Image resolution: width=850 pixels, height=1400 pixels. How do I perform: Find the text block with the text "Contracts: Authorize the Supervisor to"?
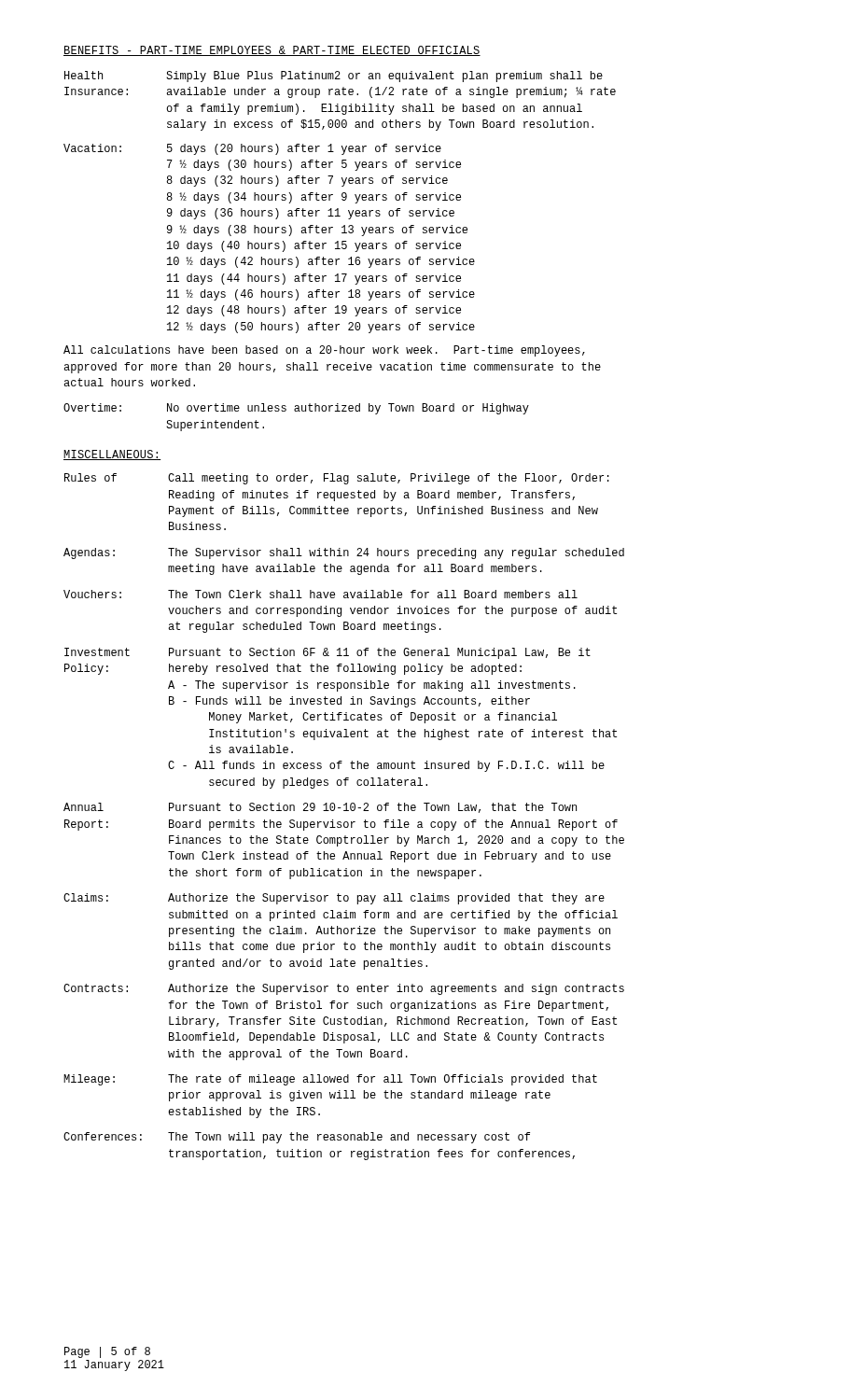425,1023
